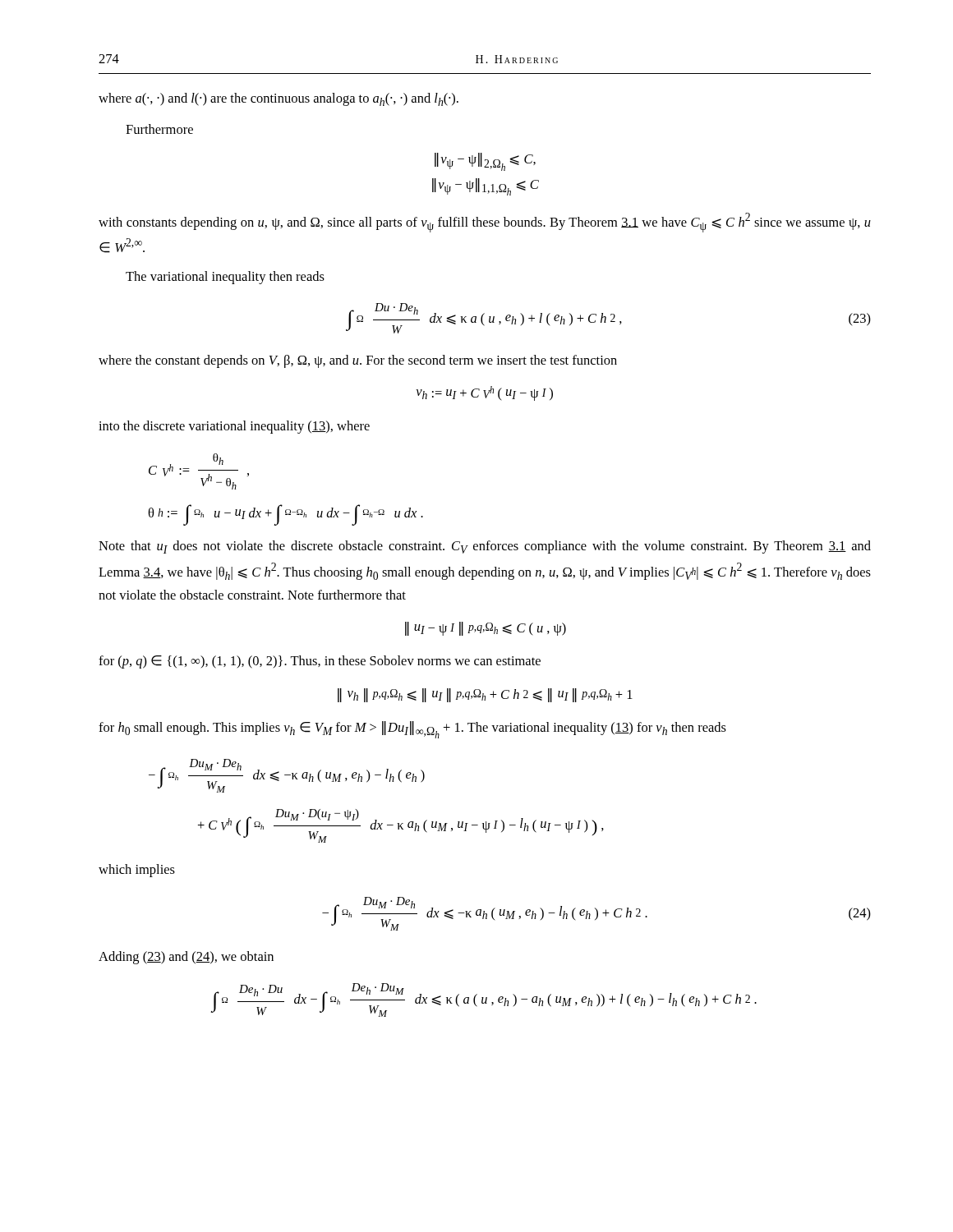Find the region starting "with constants depending on"
The image size is (953, 1232).
click(485, 234)
